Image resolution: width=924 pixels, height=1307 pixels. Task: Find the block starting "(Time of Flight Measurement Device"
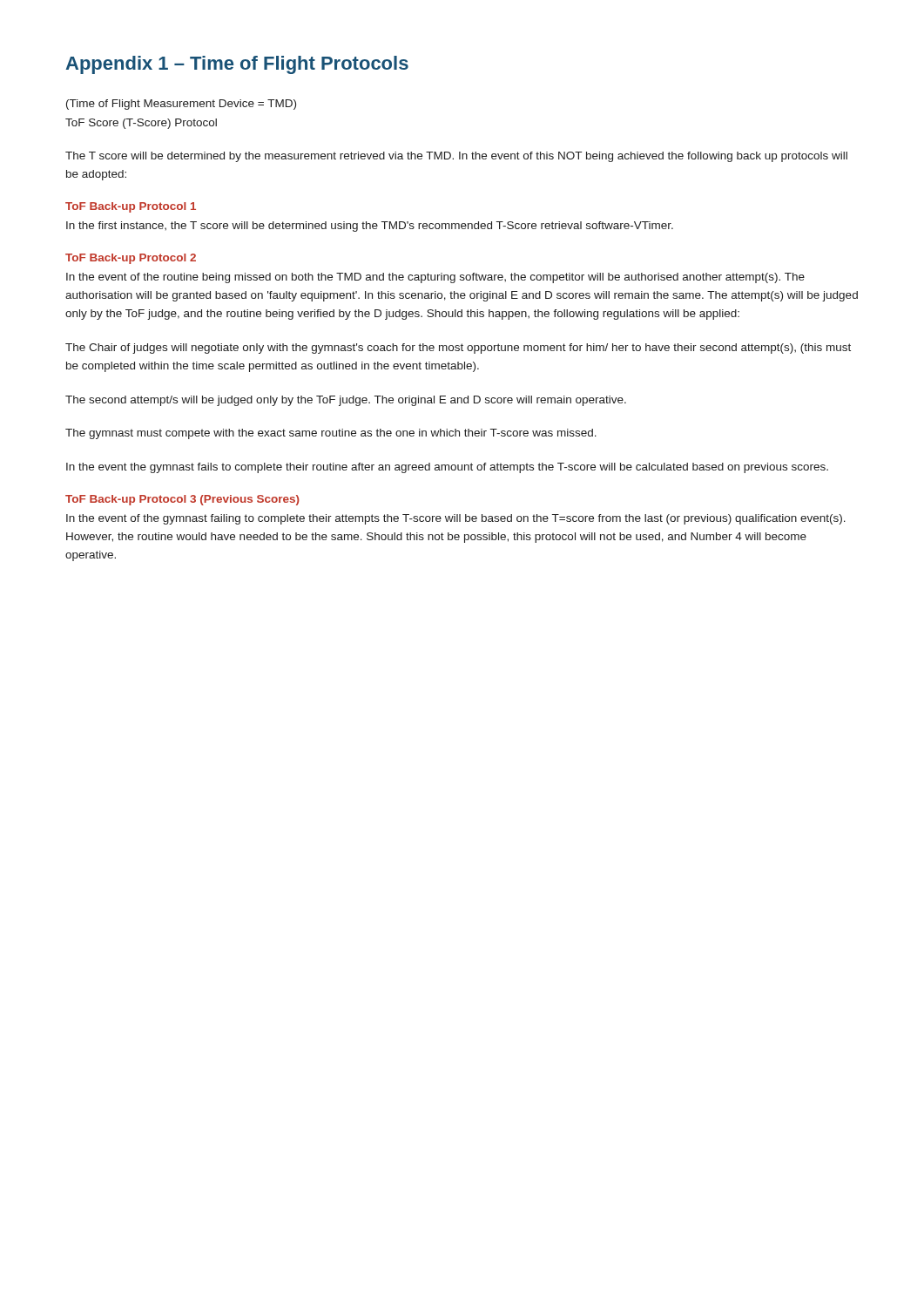point(181,113)
